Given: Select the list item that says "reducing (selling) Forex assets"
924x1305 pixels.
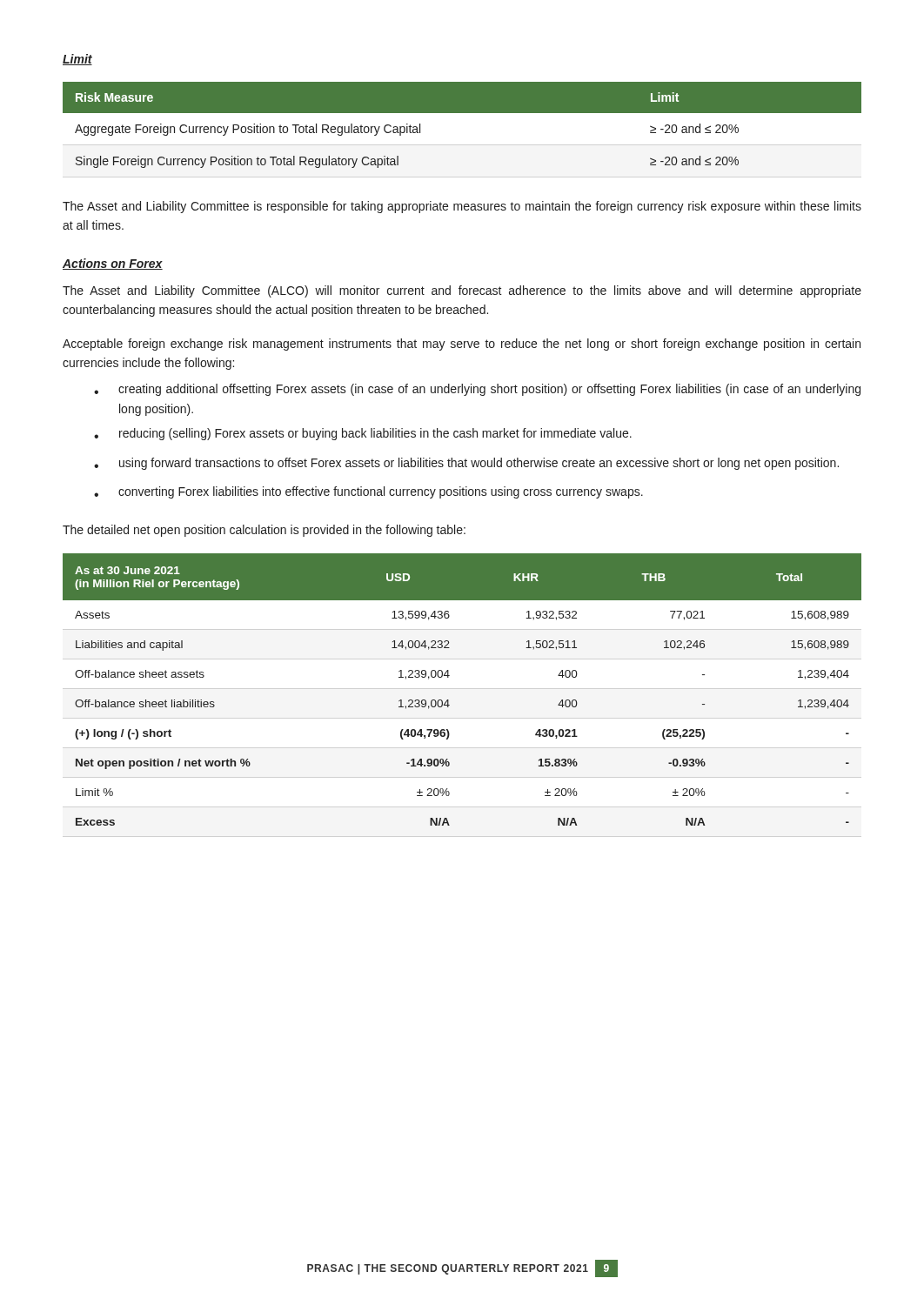Looking at the screenshot, I should (478, 436).
